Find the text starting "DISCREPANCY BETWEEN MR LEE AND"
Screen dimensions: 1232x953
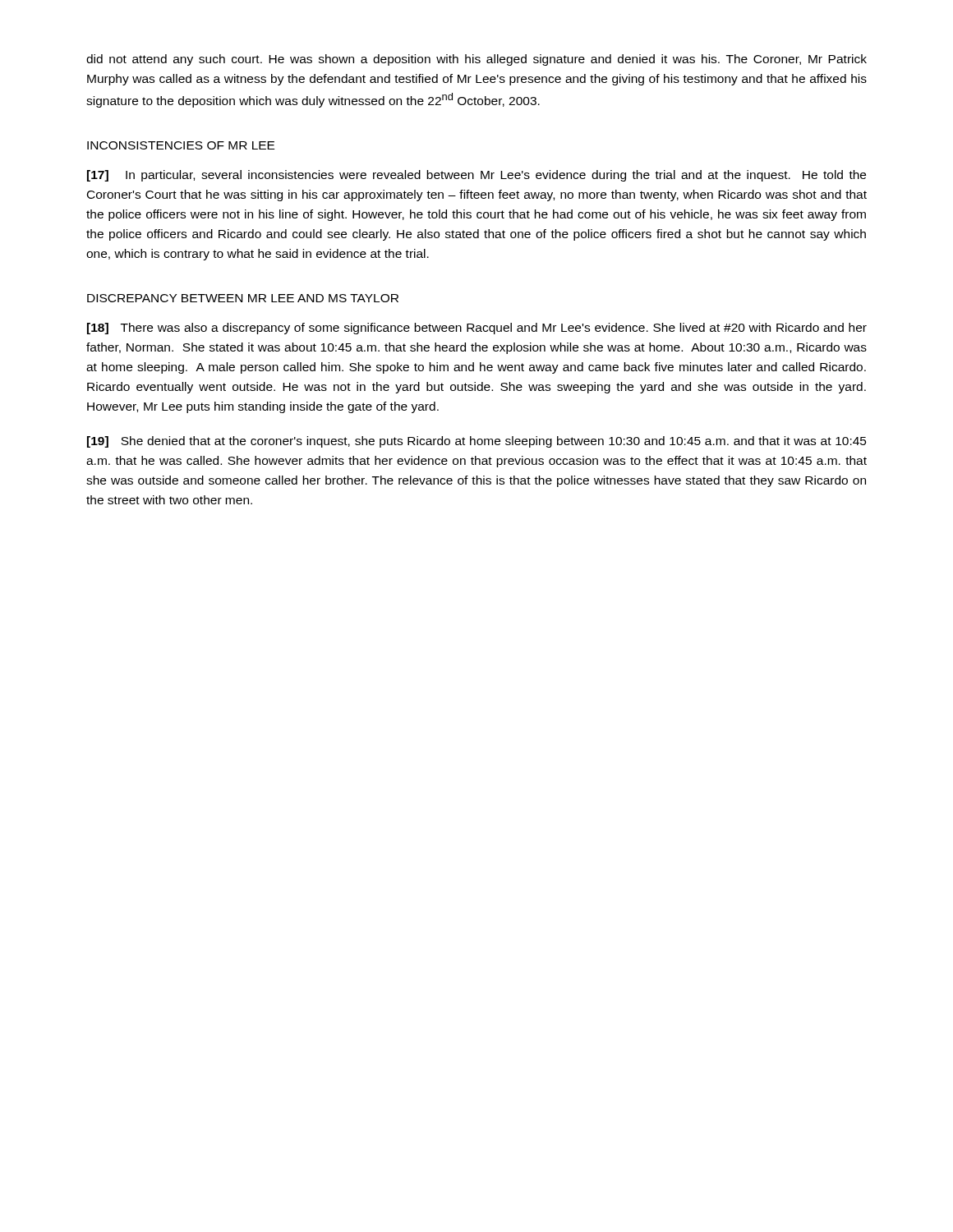(243, 298)
